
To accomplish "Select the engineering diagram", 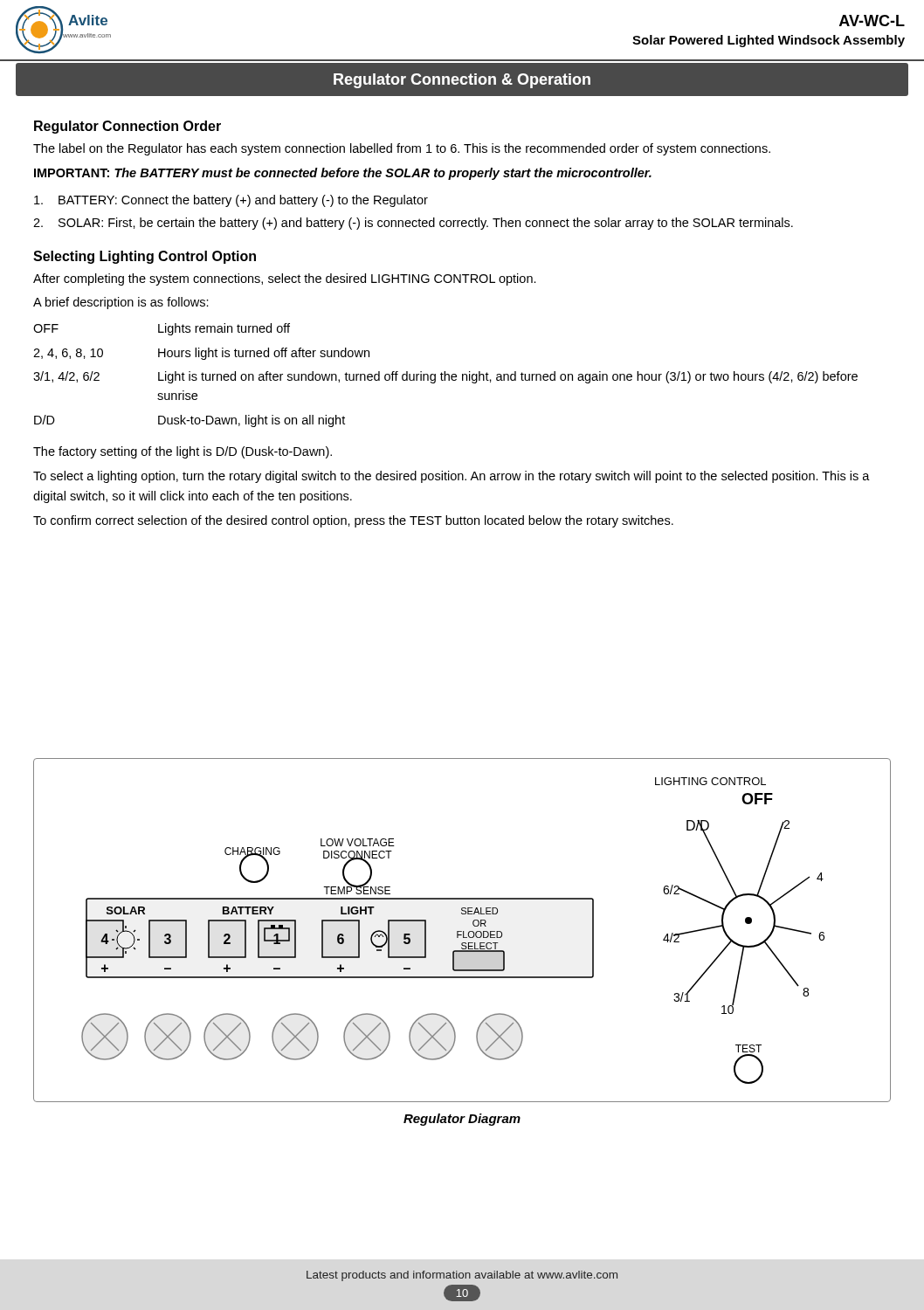I will pos(462,930).
